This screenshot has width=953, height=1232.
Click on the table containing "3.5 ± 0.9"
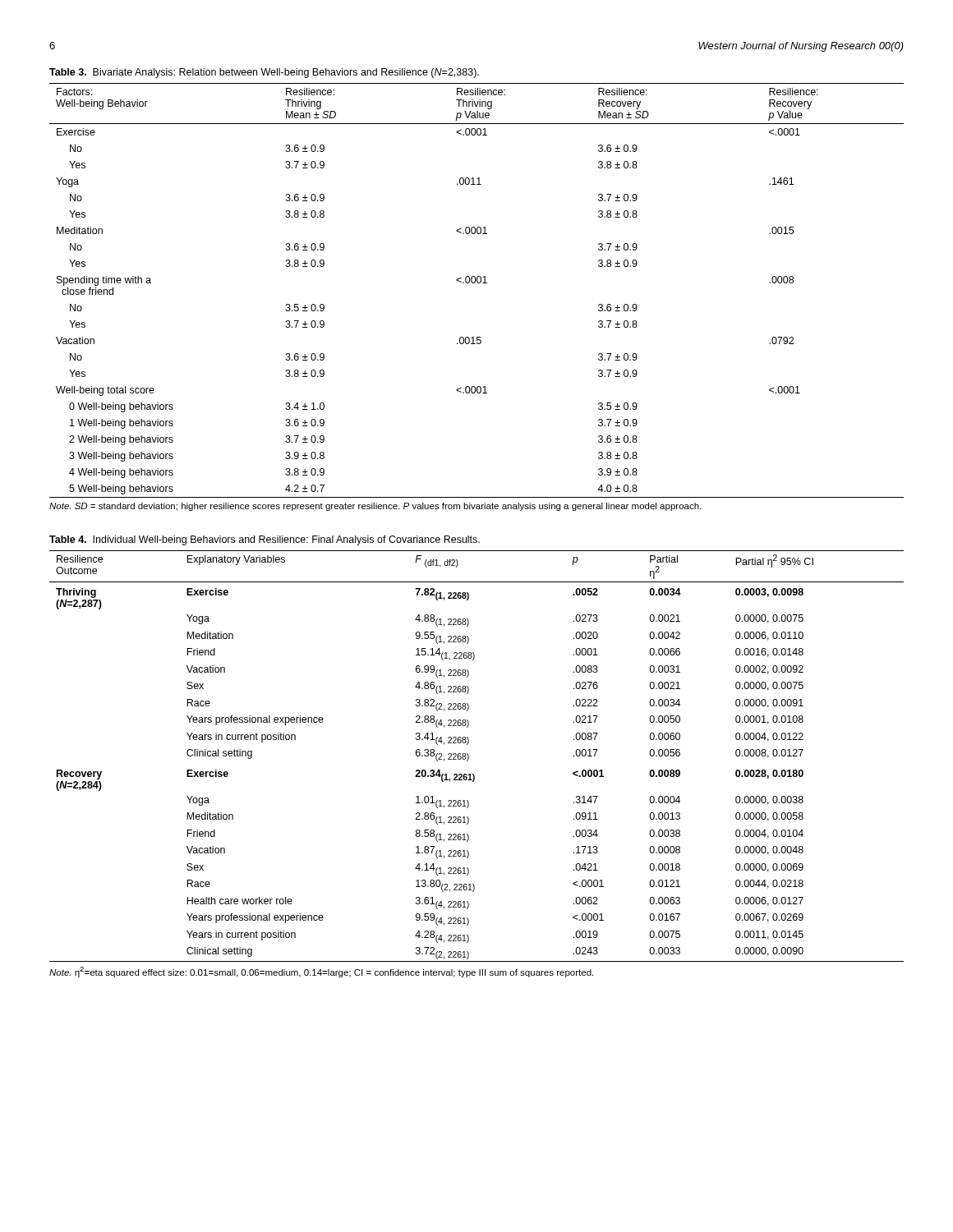(476, 290)
